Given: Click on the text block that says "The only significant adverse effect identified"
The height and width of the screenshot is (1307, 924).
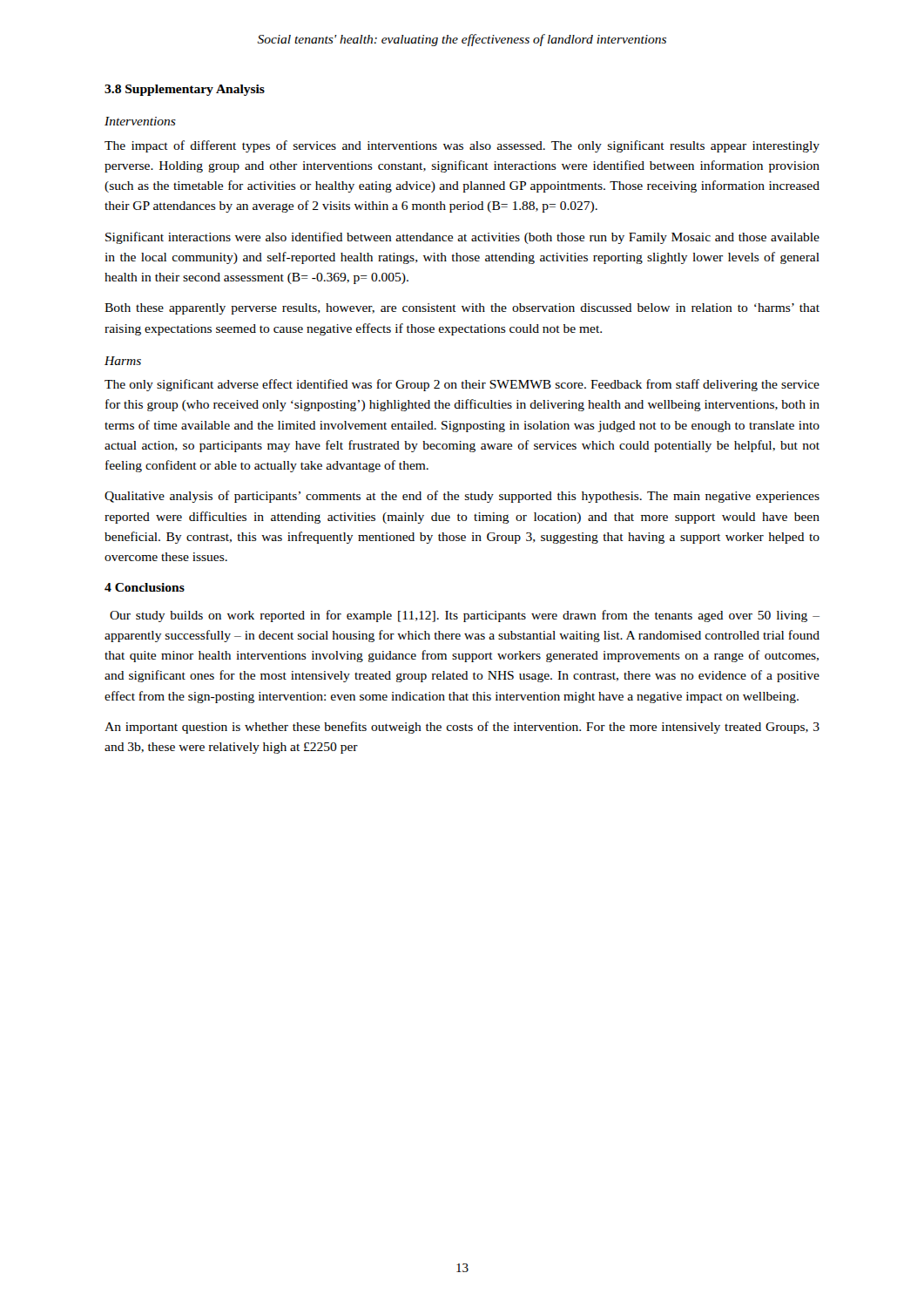Looking at the screenshot, I should tap(462, 424).
